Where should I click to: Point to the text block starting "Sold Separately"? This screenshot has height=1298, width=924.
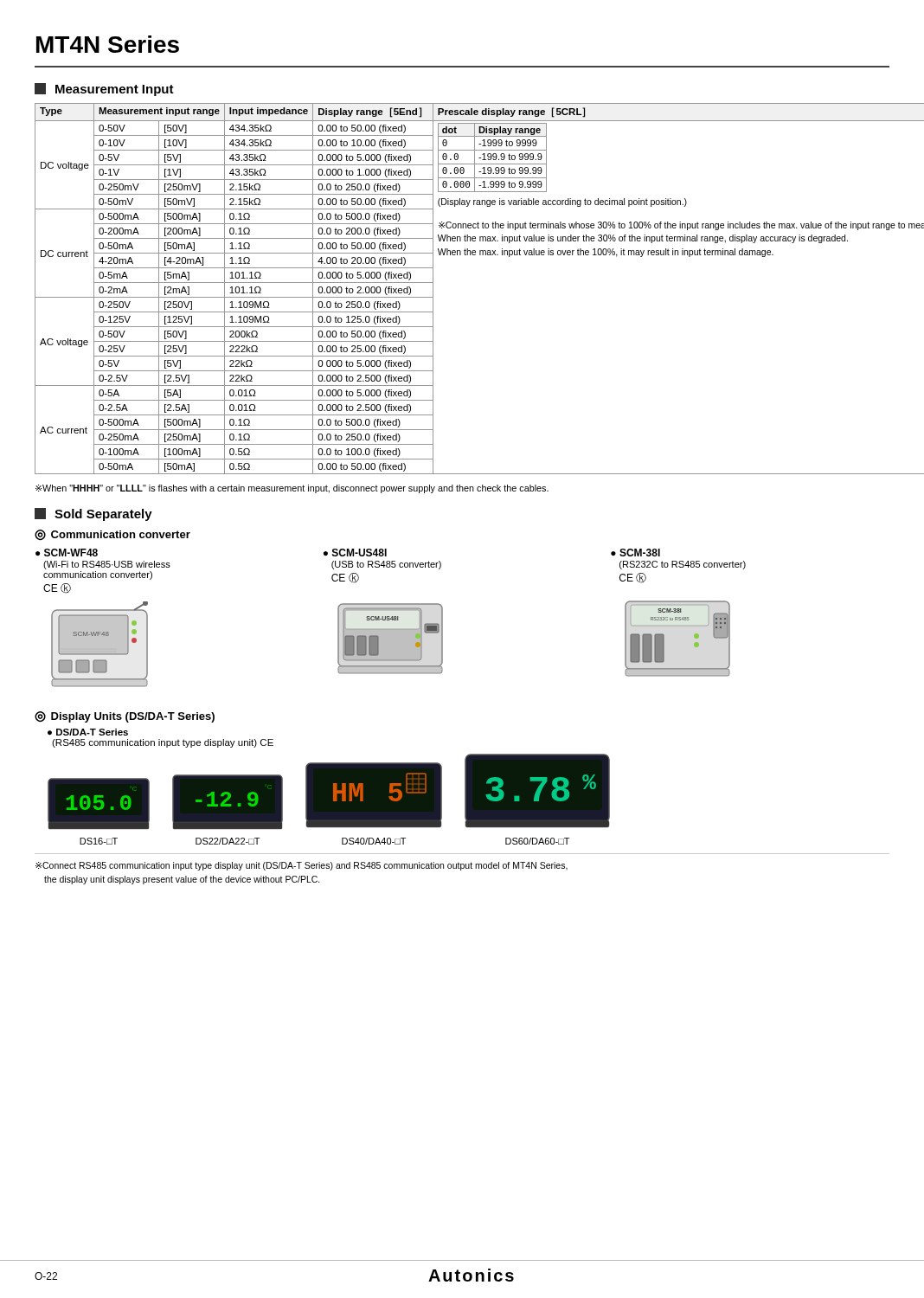click(93, 514)
